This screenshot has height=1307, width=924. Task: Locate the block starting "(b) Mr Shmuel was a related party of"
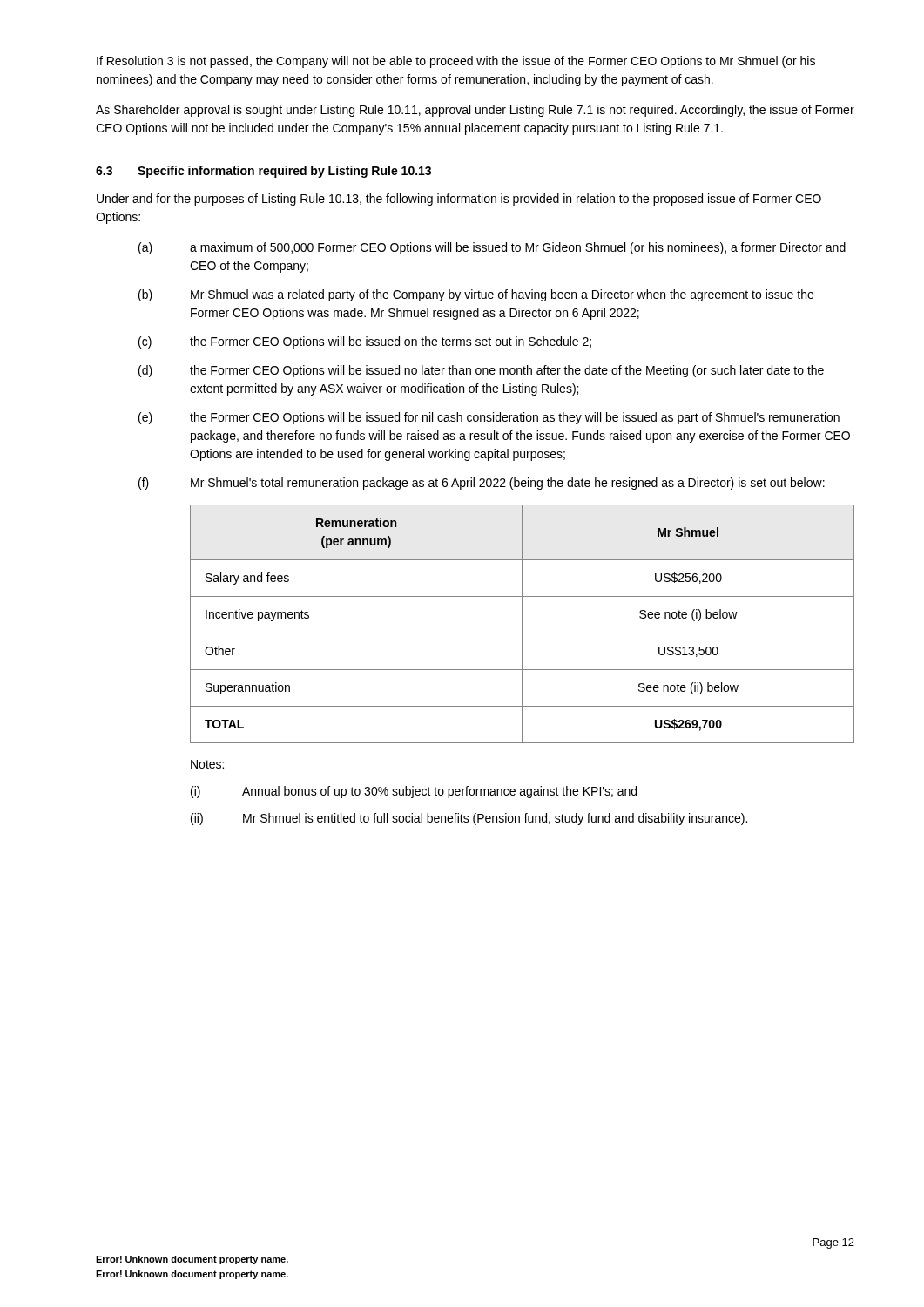click(496, 304)
